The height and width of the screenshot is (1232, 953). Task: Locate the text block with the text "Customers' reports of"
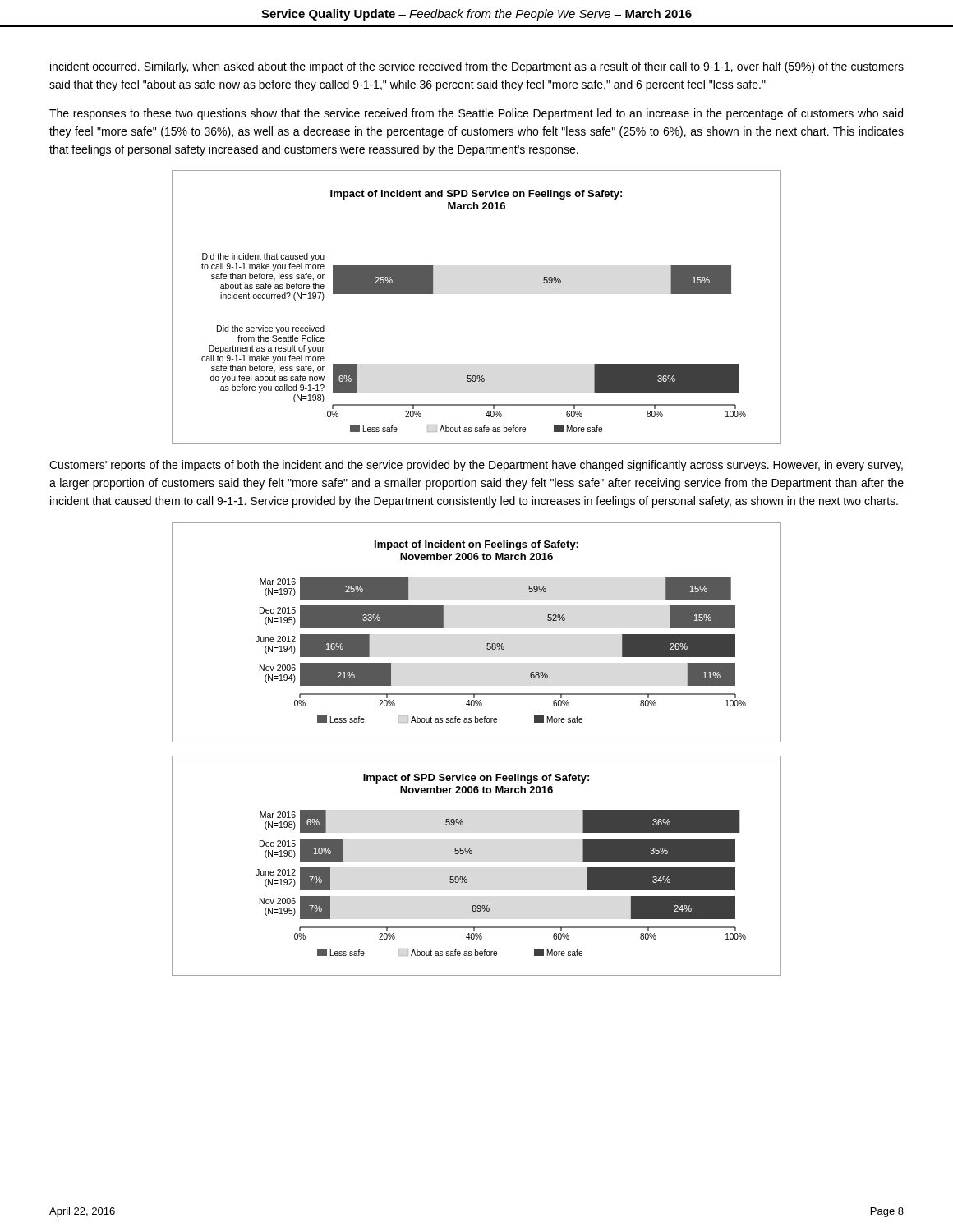tap(476, 483)
